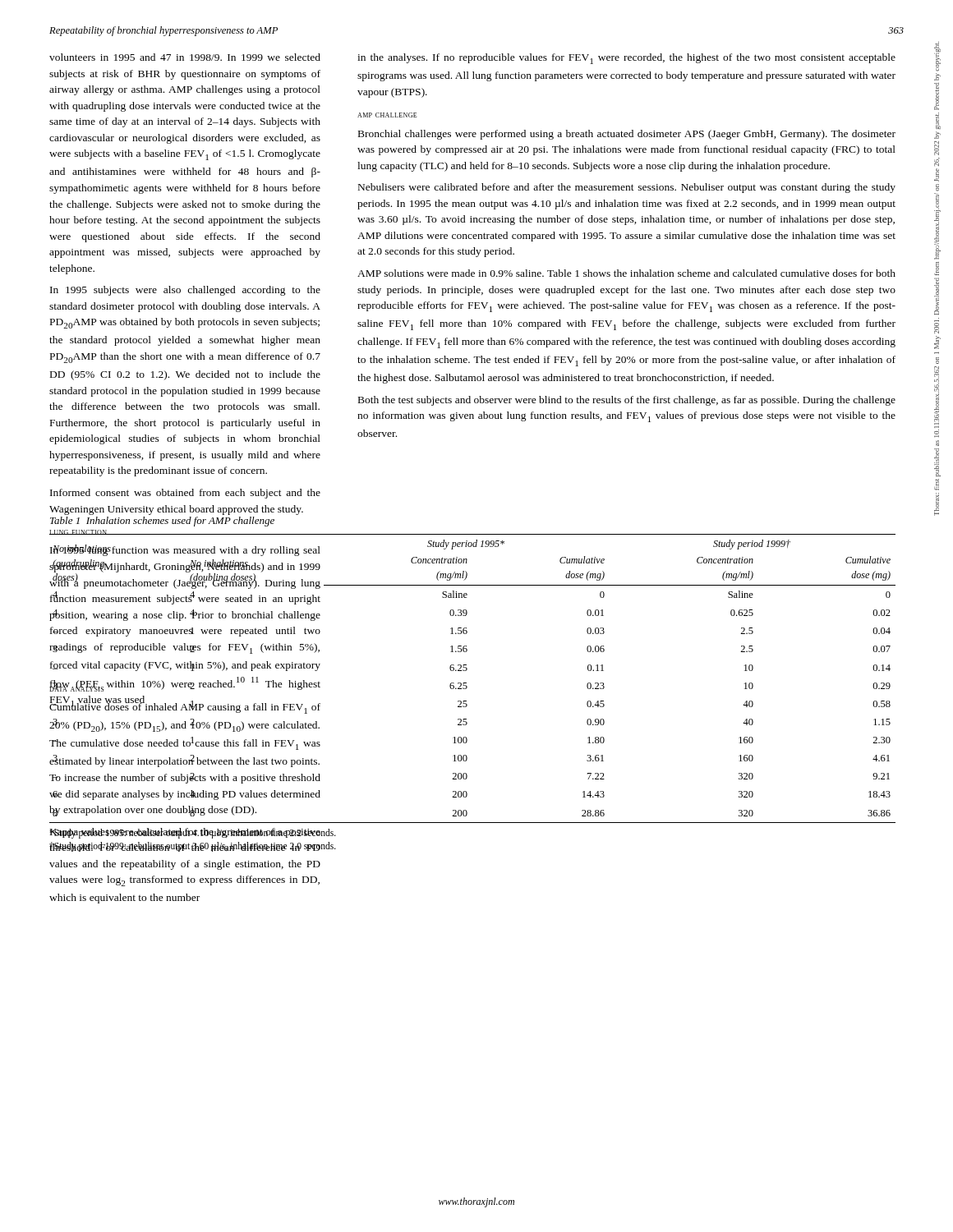
Task: Find the text block starting "amp challenge"
Action: (387, 115)
